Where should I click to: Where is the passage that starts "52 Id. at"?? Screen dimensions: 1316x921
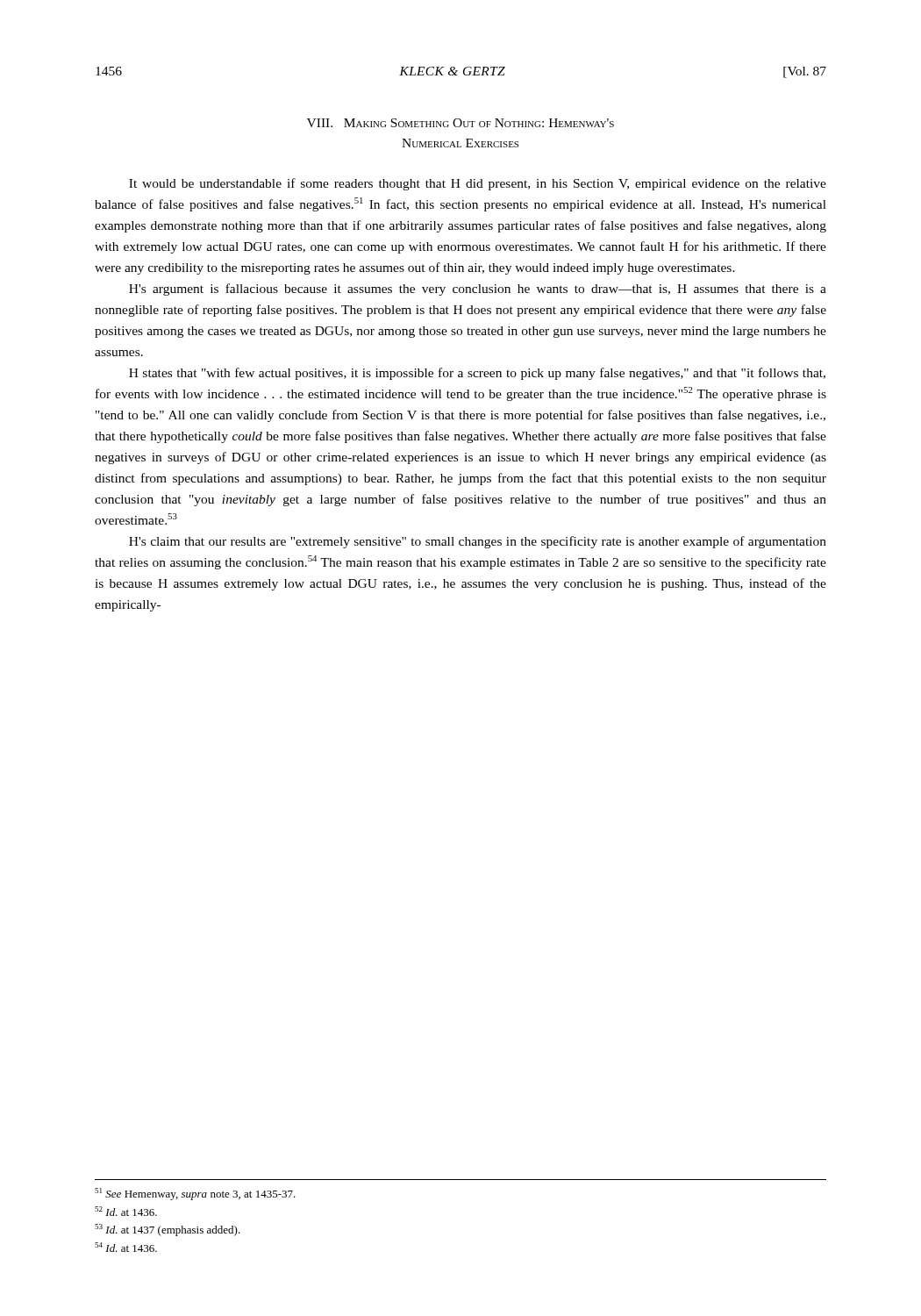coord(126,1211)
